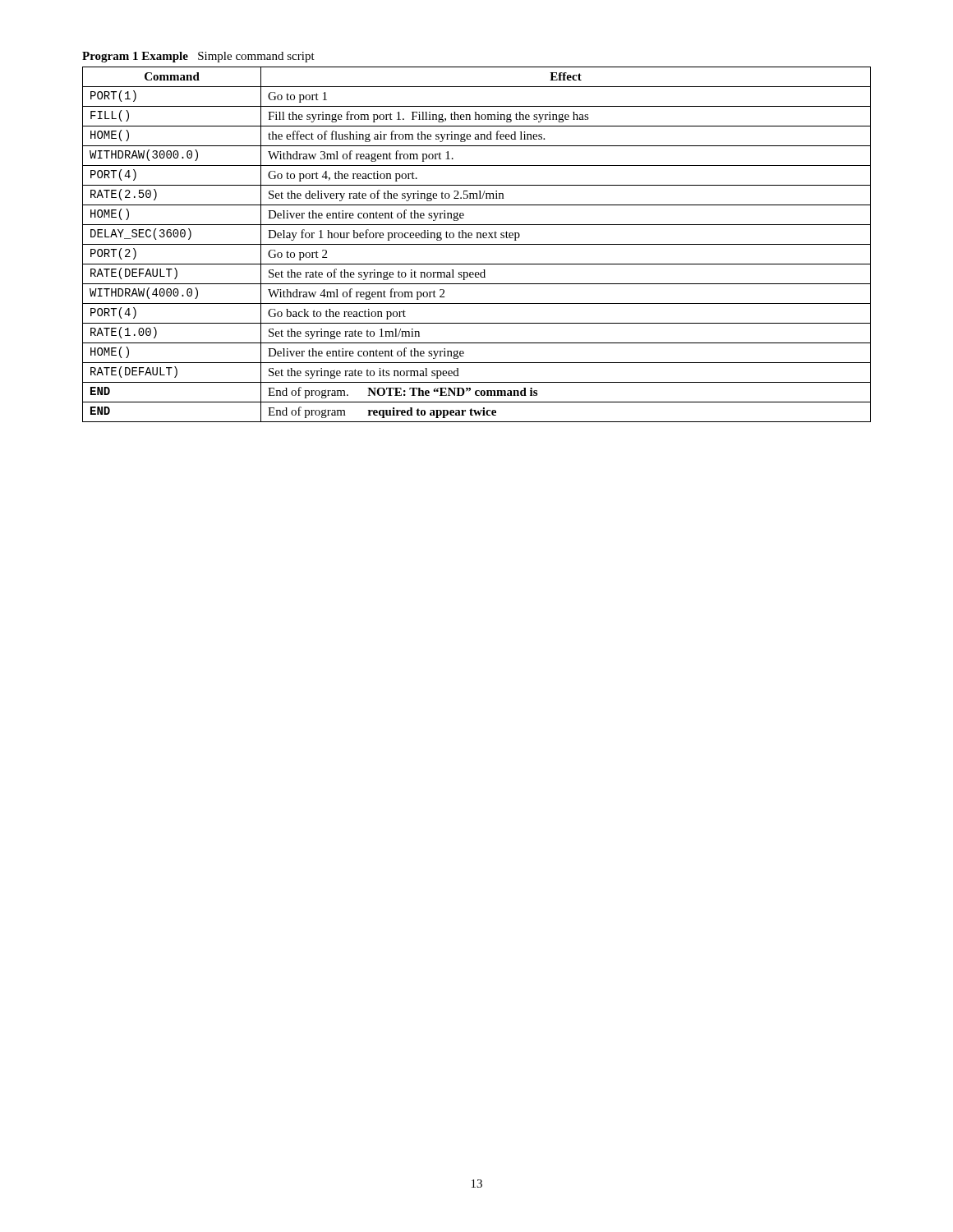Screen dimensions: 1232x953
Task: Click on the table containing "Go to port 1"
Action: (476, 244)
